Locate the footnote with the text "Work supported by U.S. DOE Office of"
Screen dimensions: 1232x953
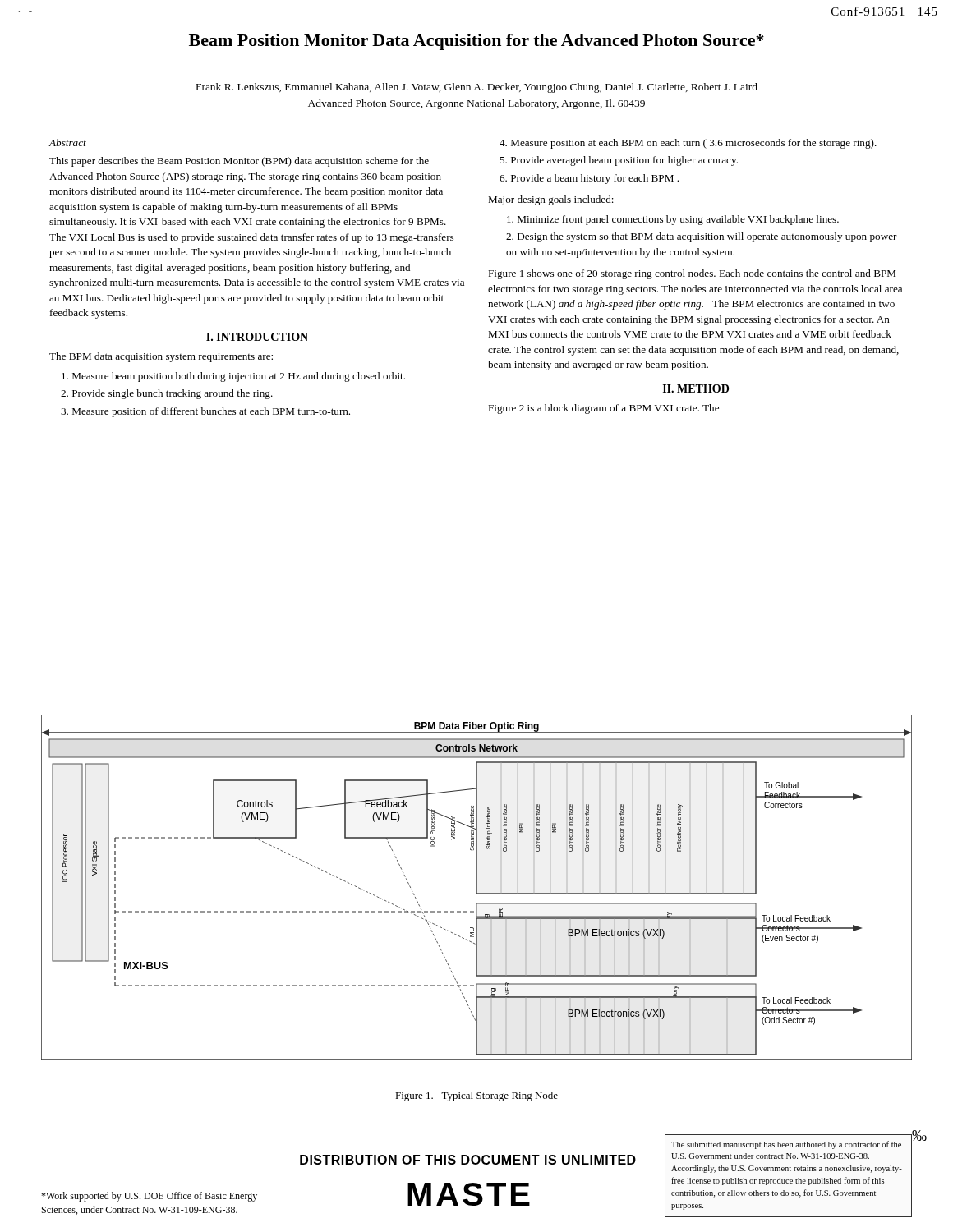point(149,1203)
